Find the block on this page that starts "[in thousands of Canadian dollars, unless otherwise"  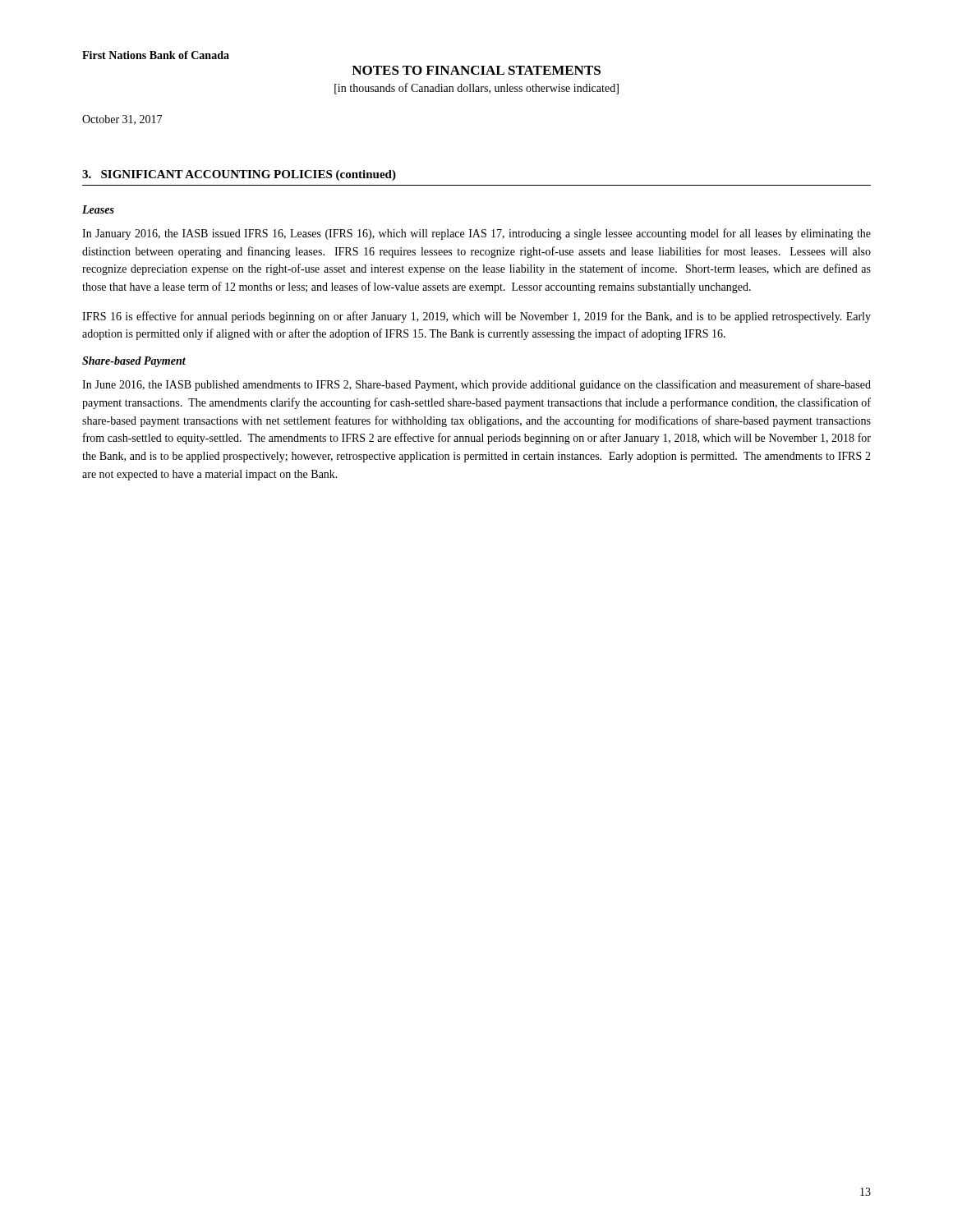tap(476, 88)
